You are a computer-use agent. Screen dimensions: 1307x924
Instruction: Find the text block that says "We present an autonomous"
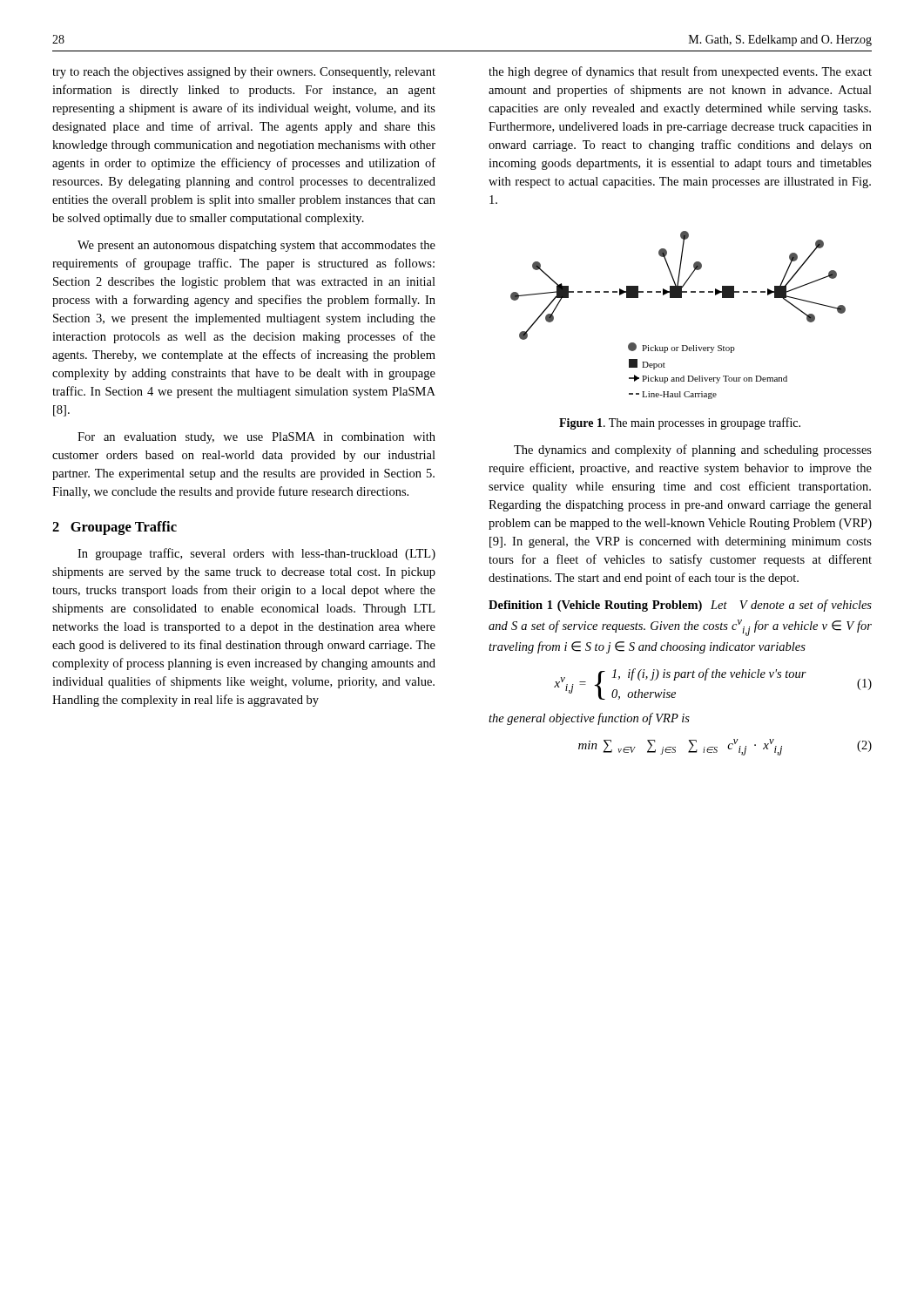pyautogui.click(x=244, y=328)
